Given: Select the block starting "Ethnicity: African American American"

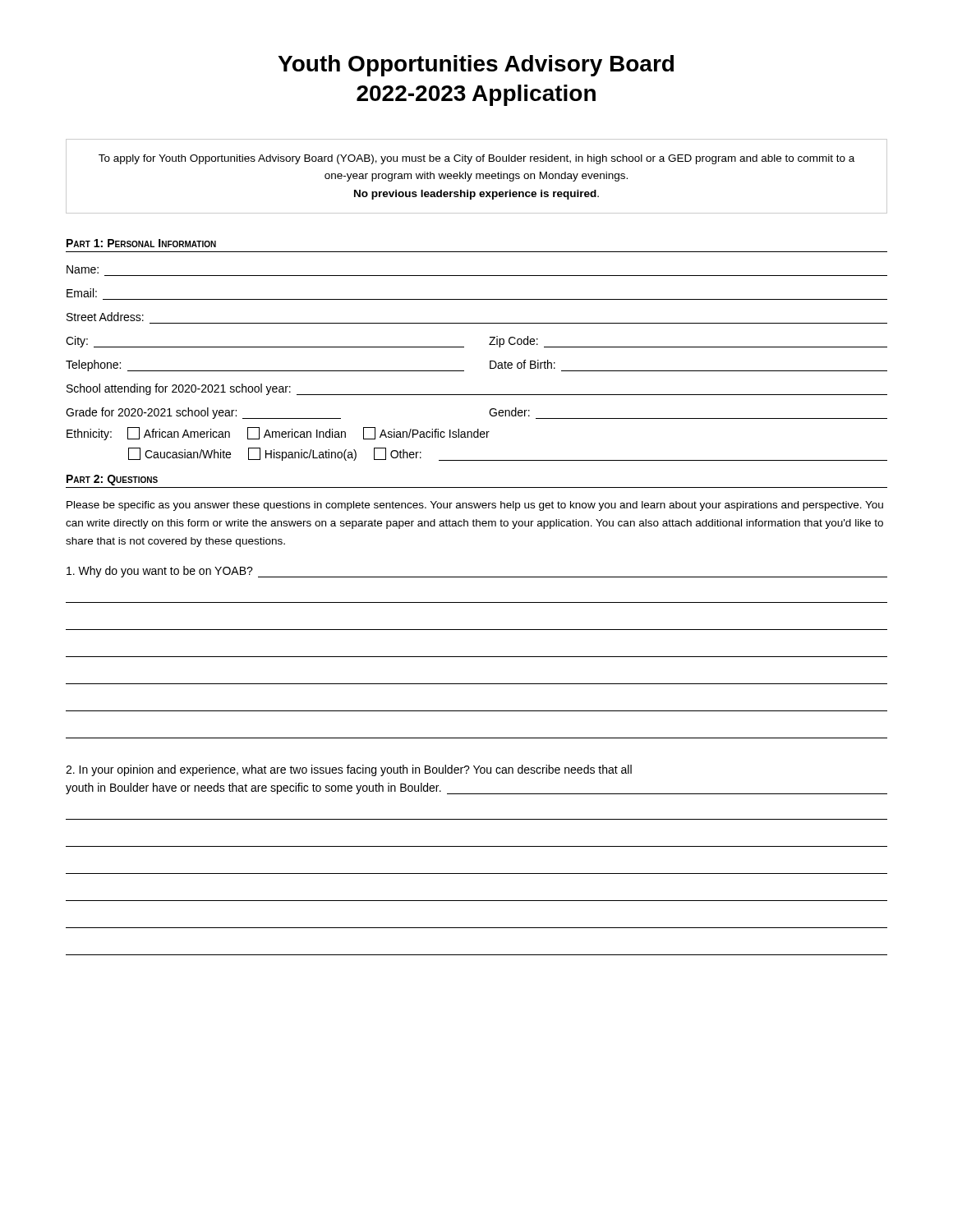Looking at the screenshot, I should (278, 433).
